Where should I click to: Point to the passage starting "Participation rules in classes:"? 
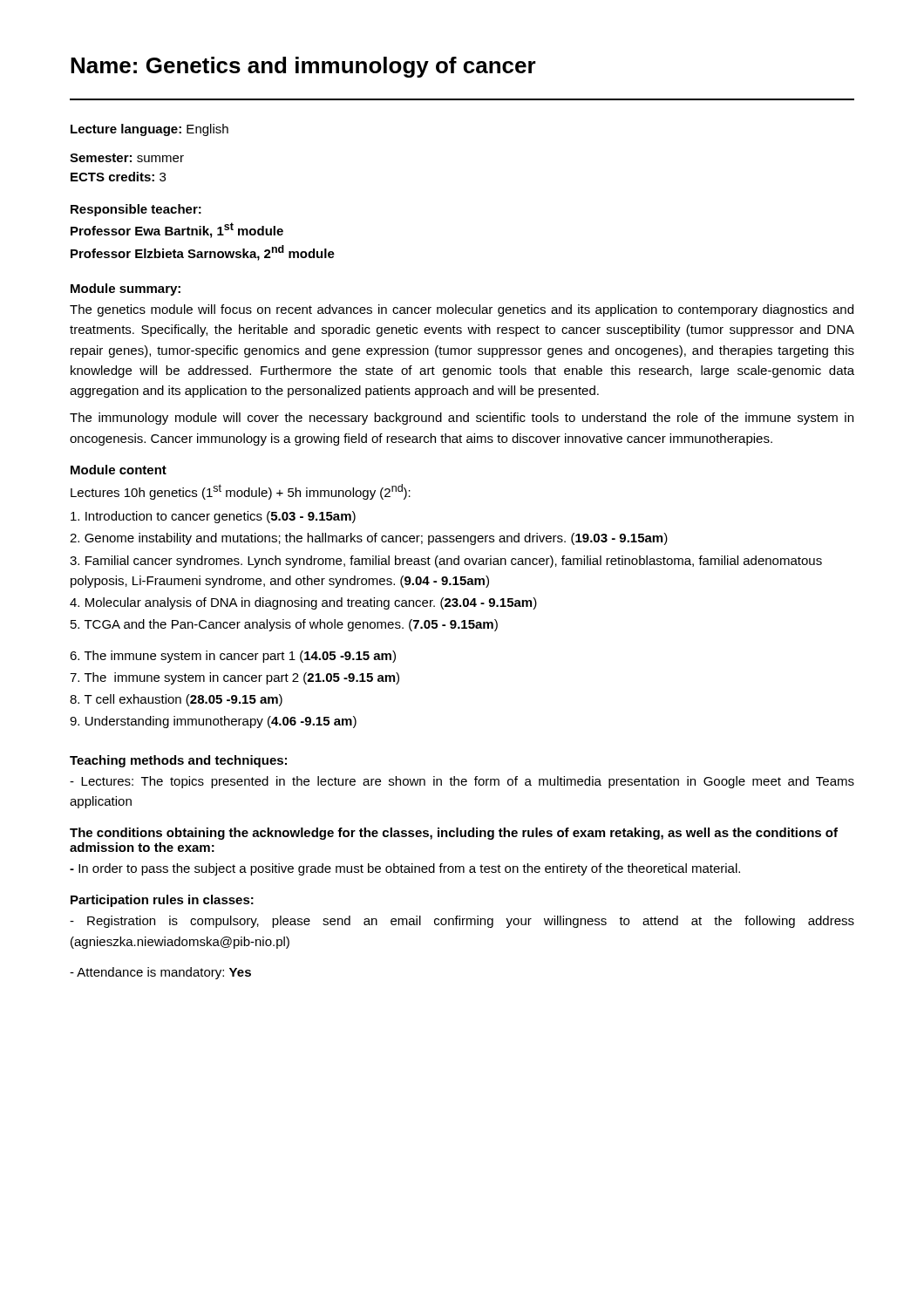click(162, 900)
